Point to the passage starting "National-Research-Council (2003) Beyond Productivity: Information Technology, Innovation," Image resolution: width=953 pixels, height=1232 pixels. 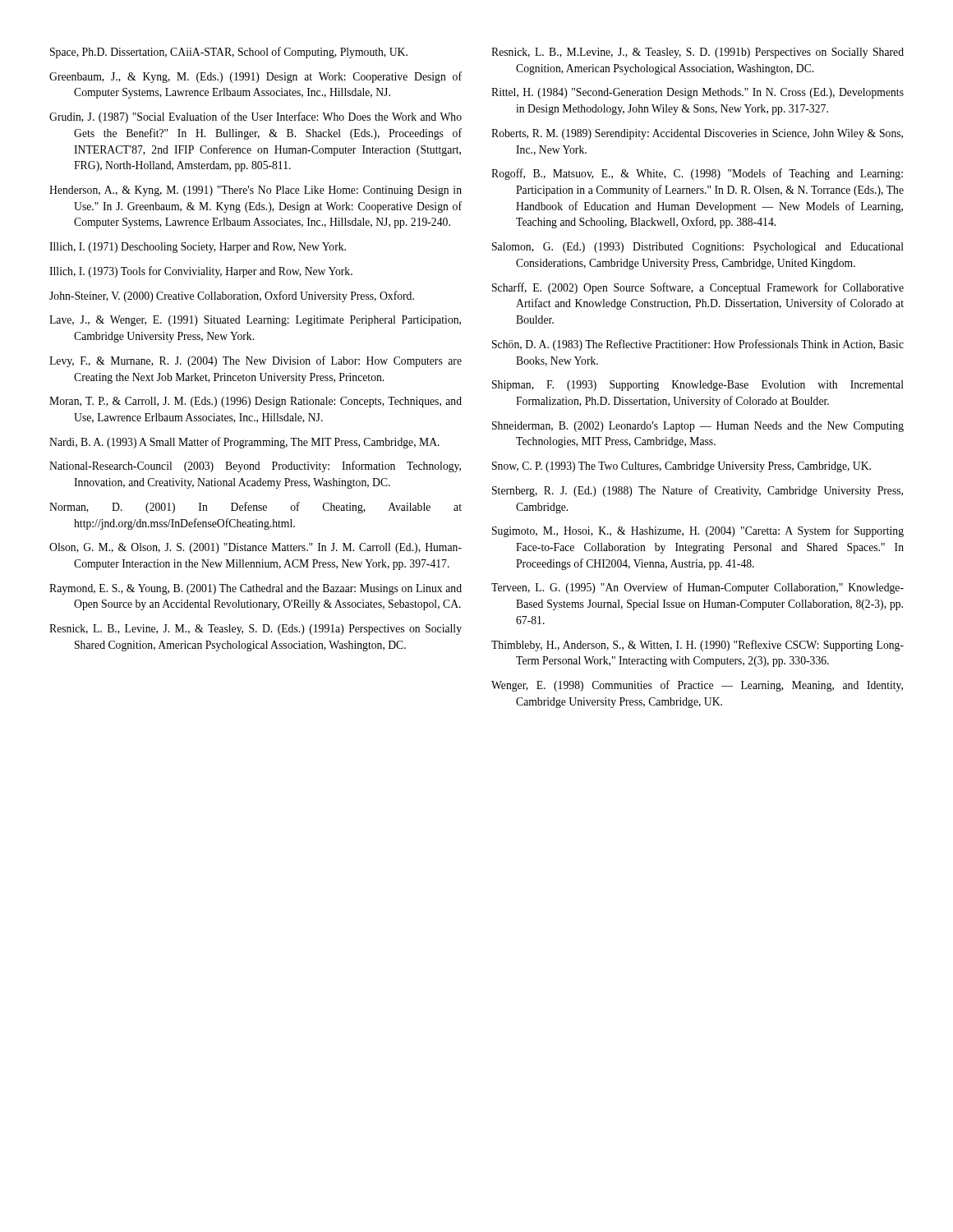click(x=255, y=475)
